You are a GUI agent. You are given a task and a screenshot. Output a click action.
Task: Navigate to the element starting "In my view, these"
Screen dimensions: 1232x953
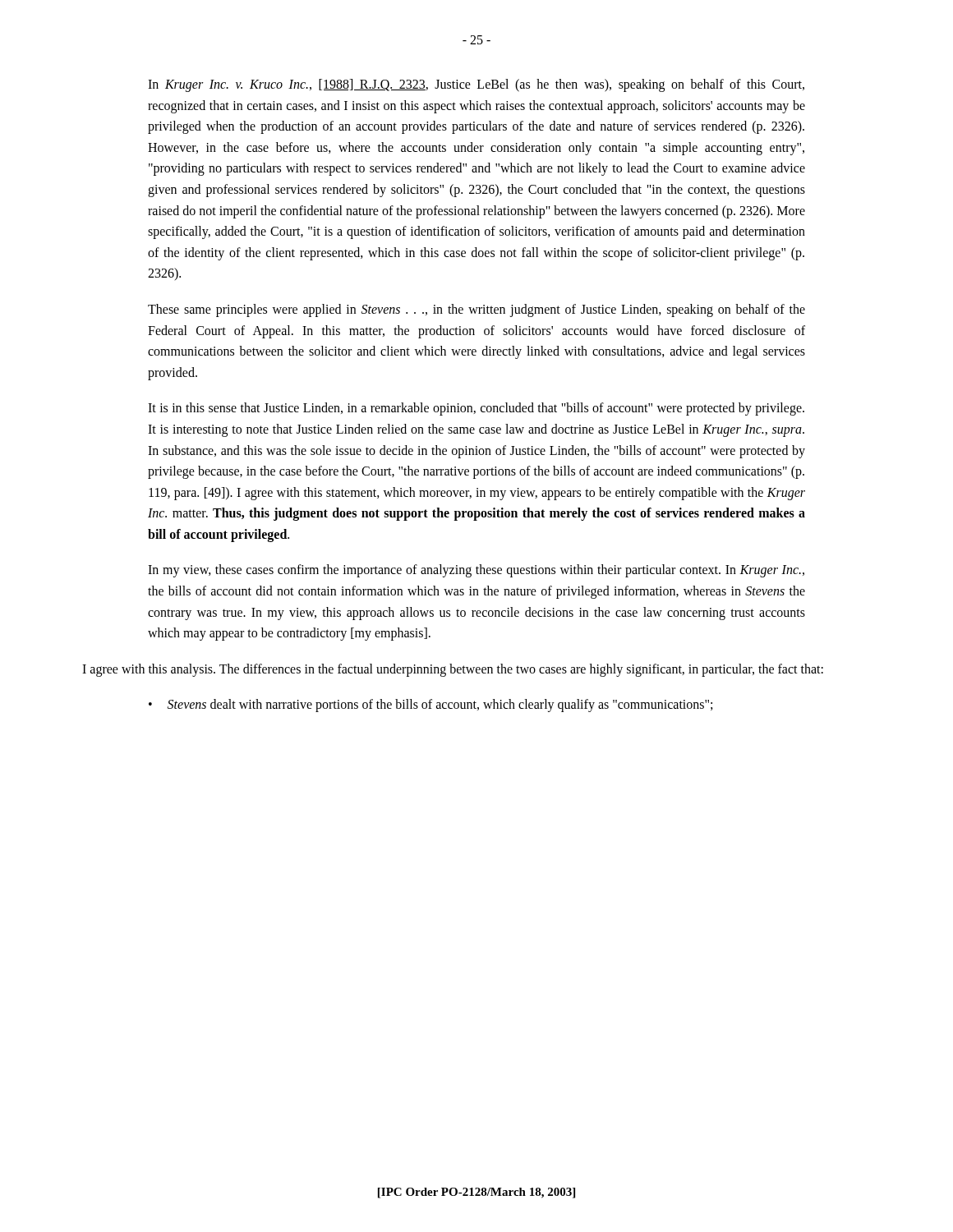tap(476, 602)
